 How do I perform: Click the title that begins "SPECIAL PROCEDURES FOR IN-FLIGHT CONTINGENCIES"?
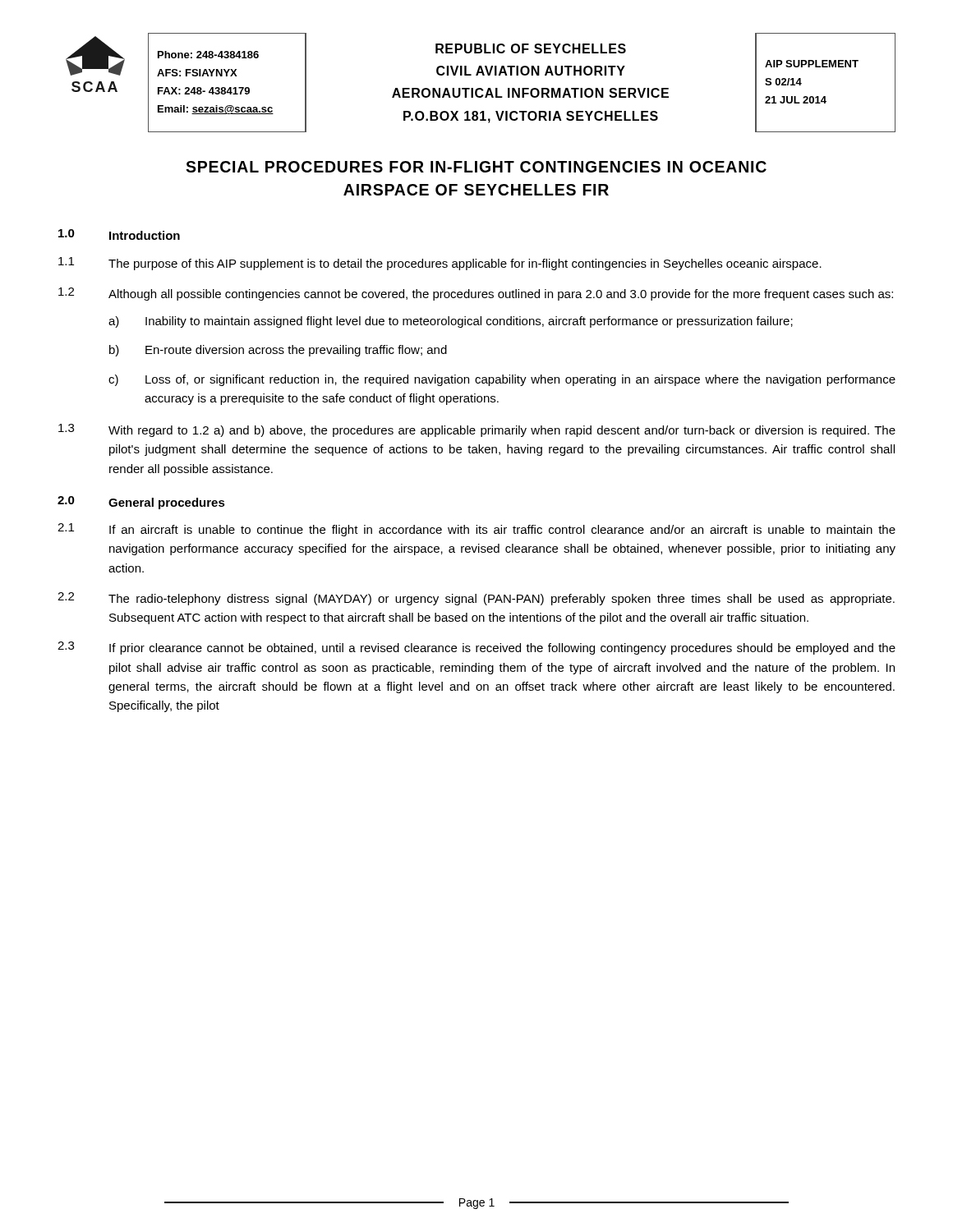(476, 178)
